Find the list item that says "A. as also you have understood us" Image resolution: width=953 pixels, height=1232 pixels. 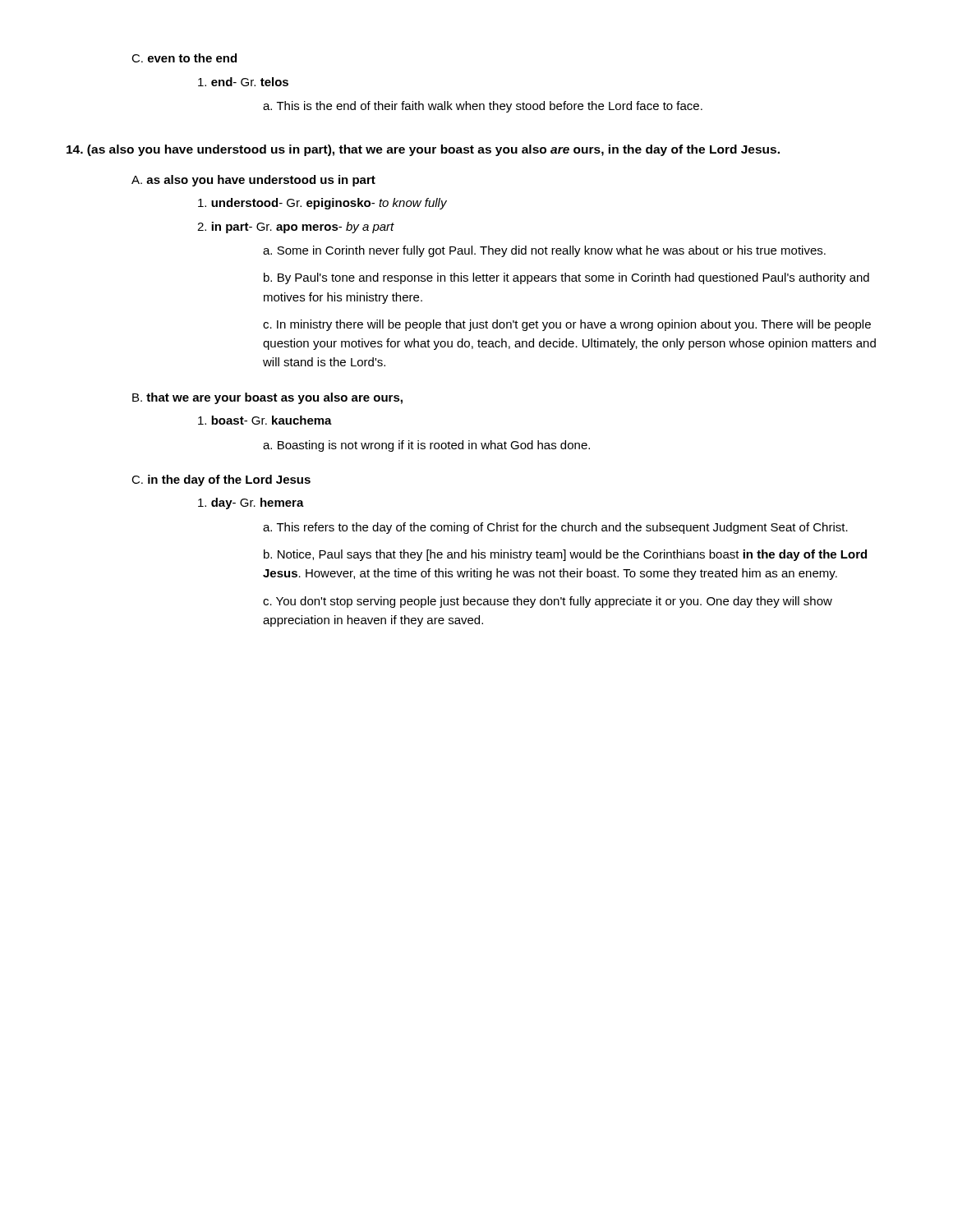[x=253, y=179]
